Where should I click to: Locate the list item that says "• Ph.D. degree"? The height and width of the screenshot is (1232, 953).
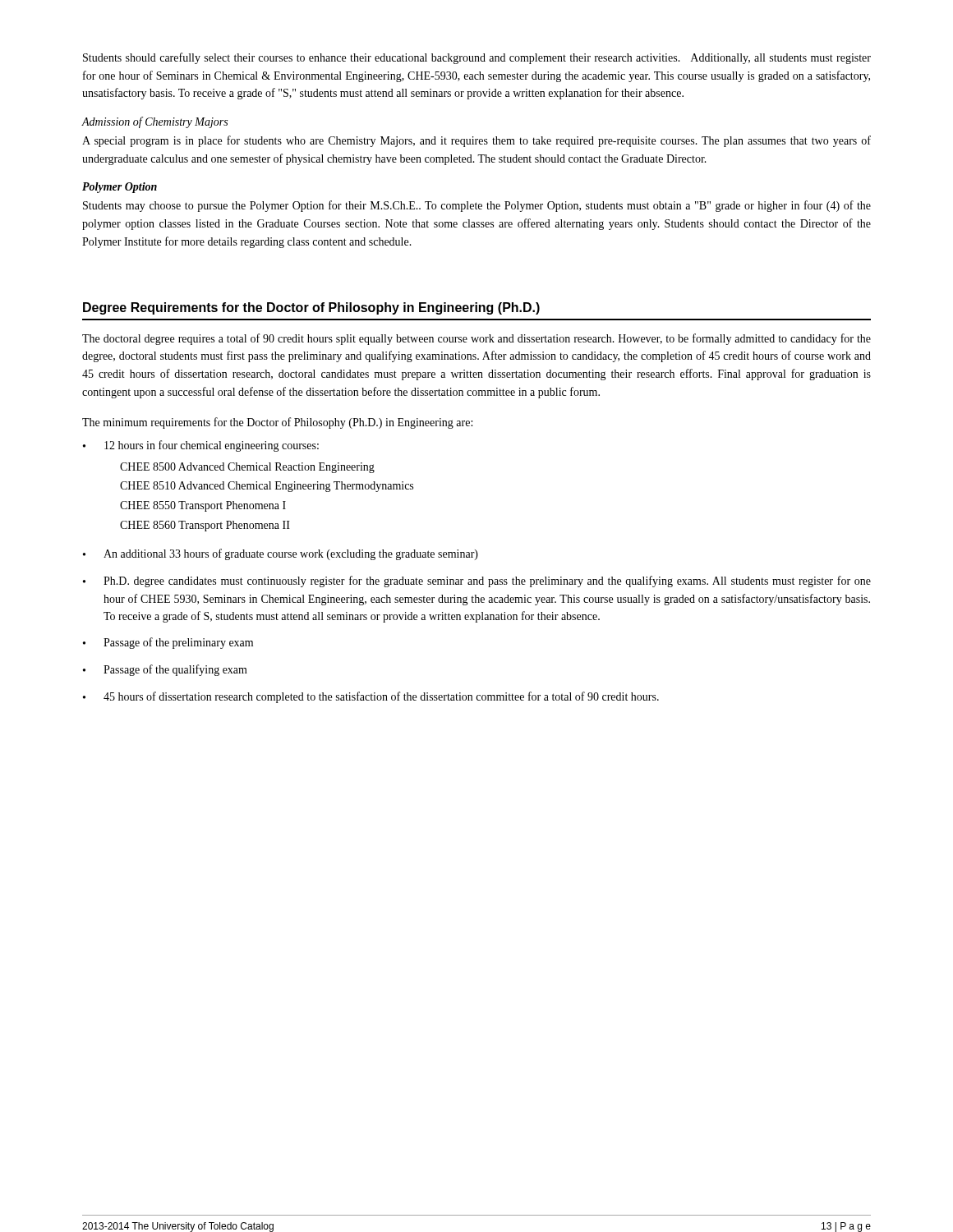[x=476, y=599]
